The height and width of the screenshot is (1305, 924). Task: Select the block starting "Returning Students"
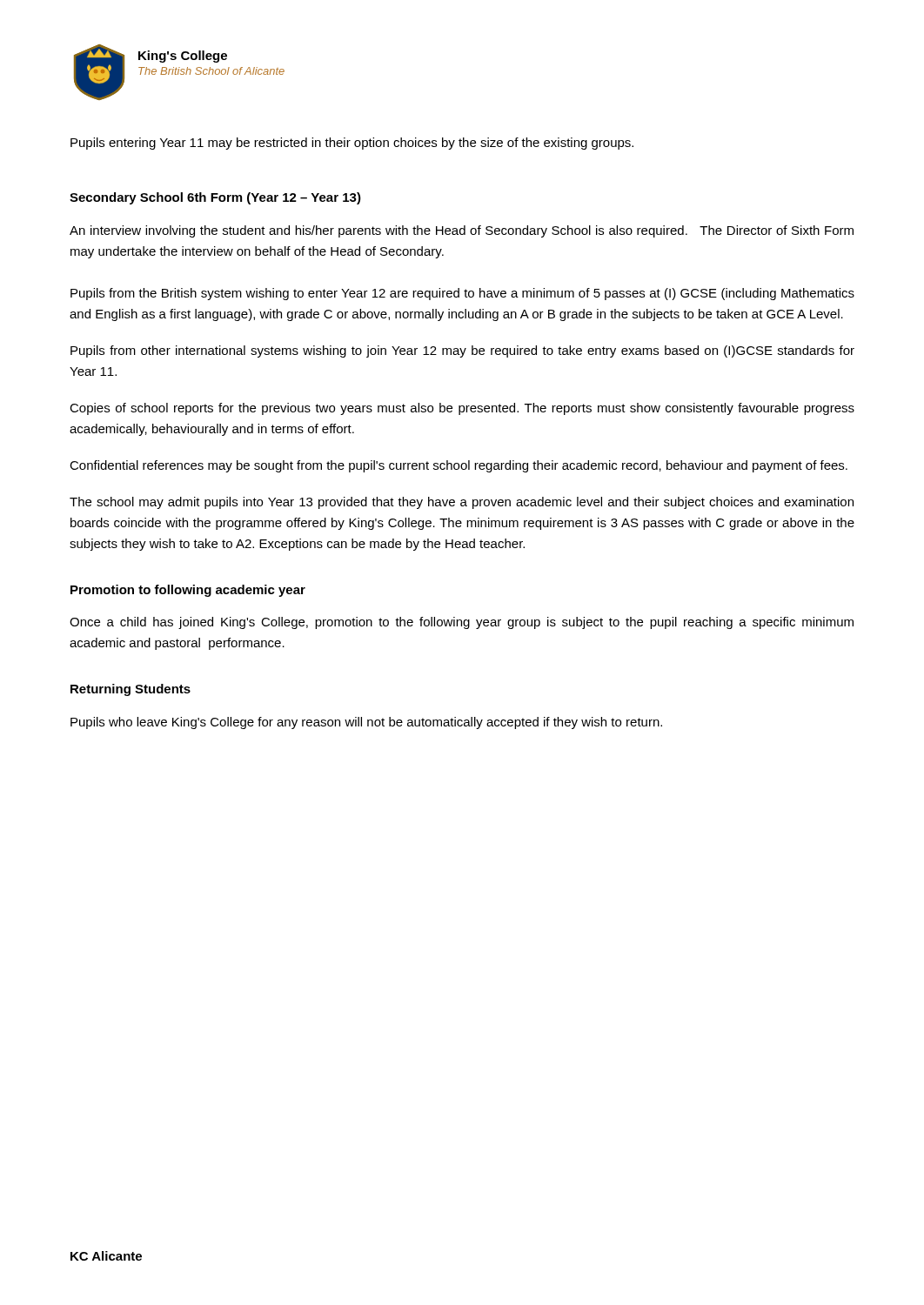[130, 689]
